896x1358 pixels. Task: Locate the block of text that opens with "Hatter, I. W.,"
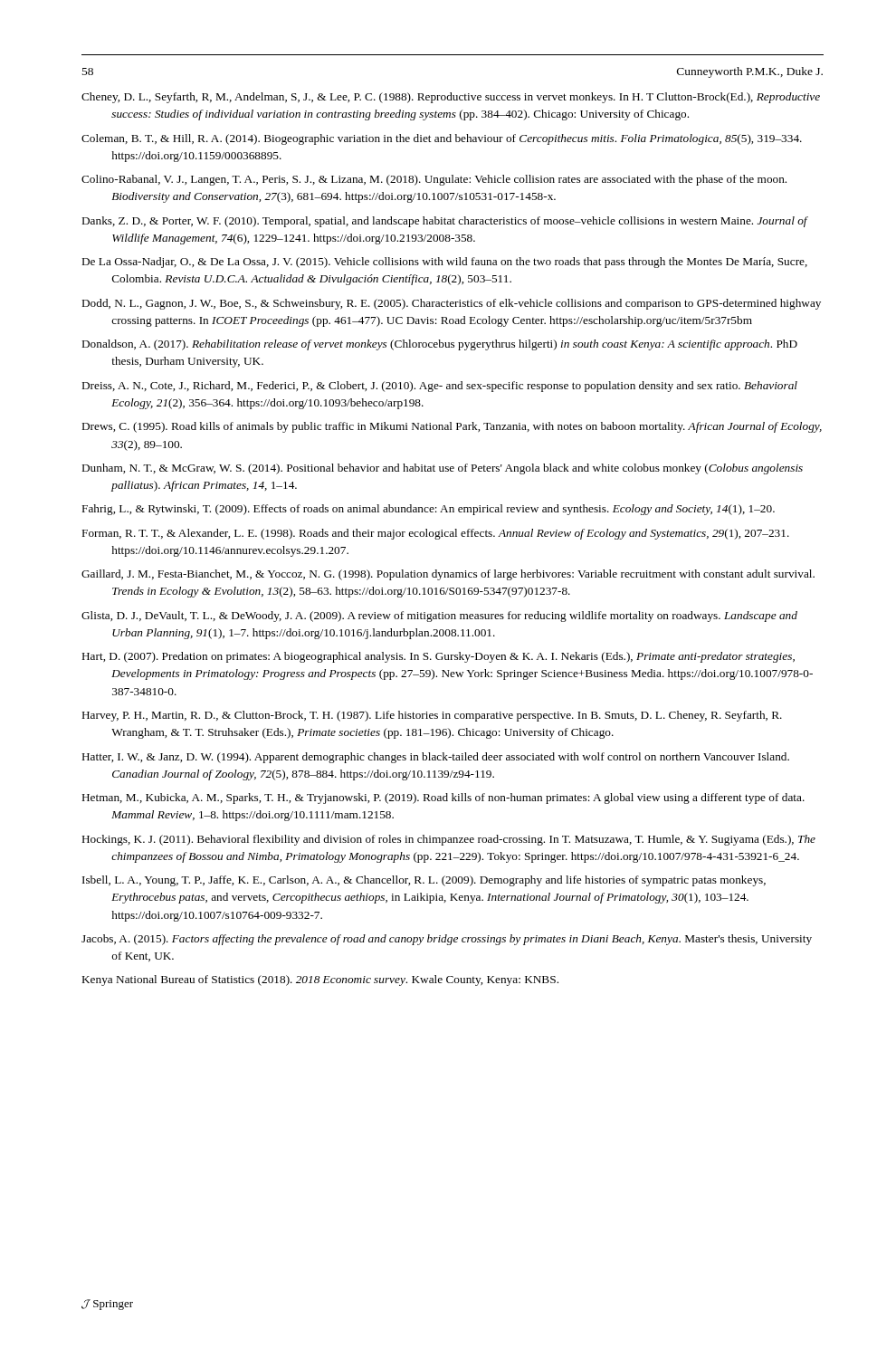[x=436, y=765]
